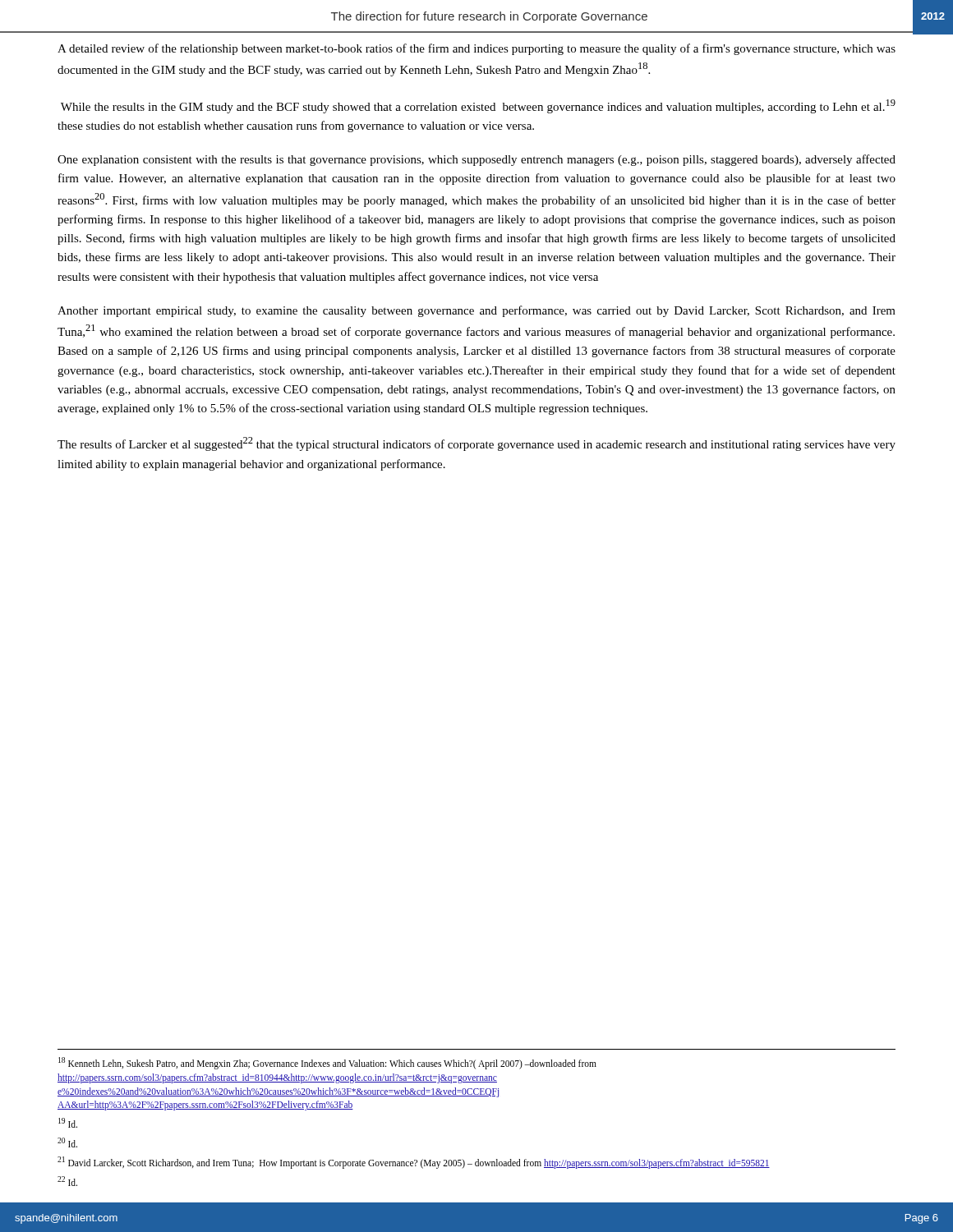953x1232 pixels.
Task: Where does it say "19 Id."?
Action: point(68,1123)
